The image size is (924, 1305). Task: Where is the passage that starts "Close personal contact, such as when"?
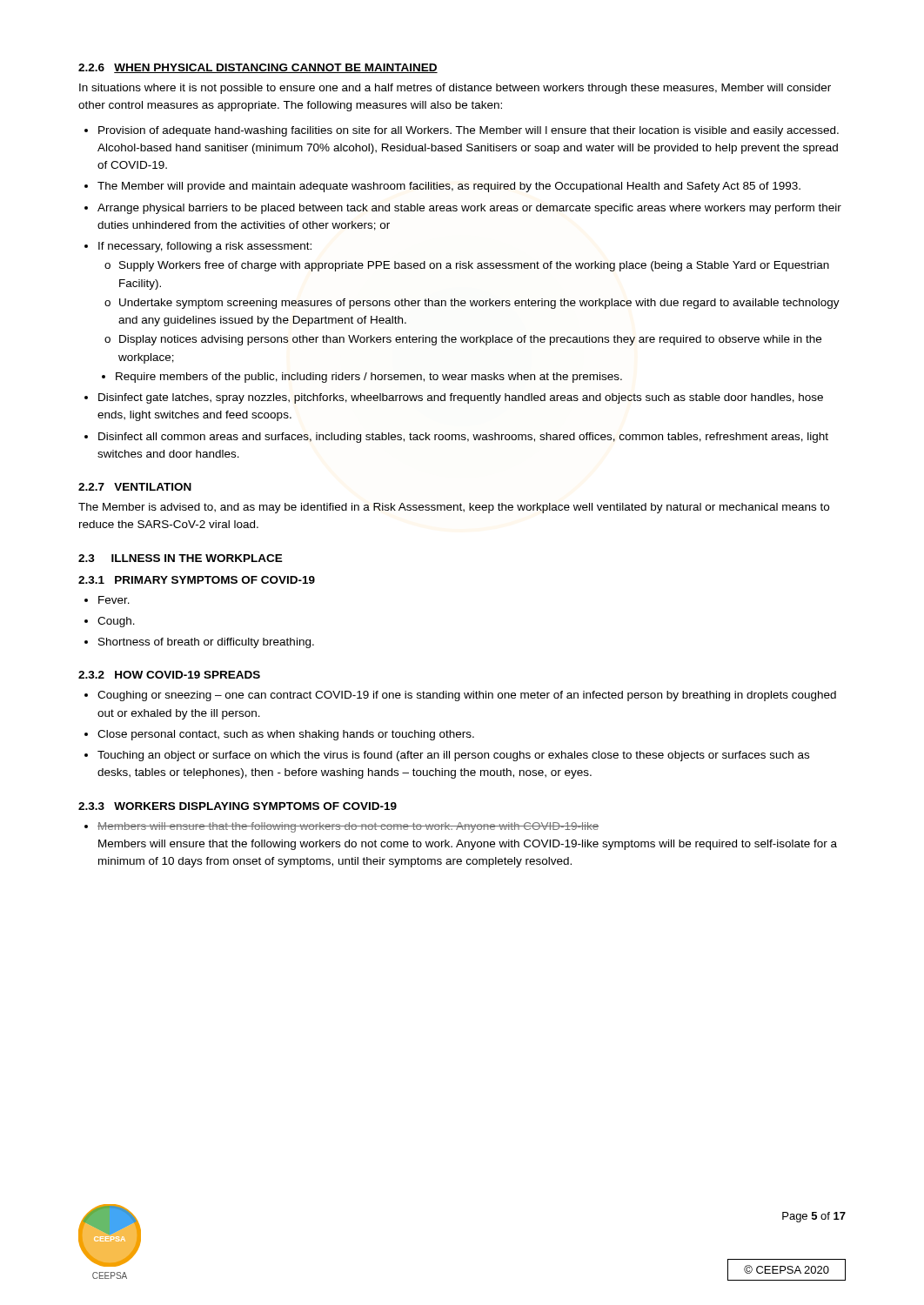click(286, 734)
